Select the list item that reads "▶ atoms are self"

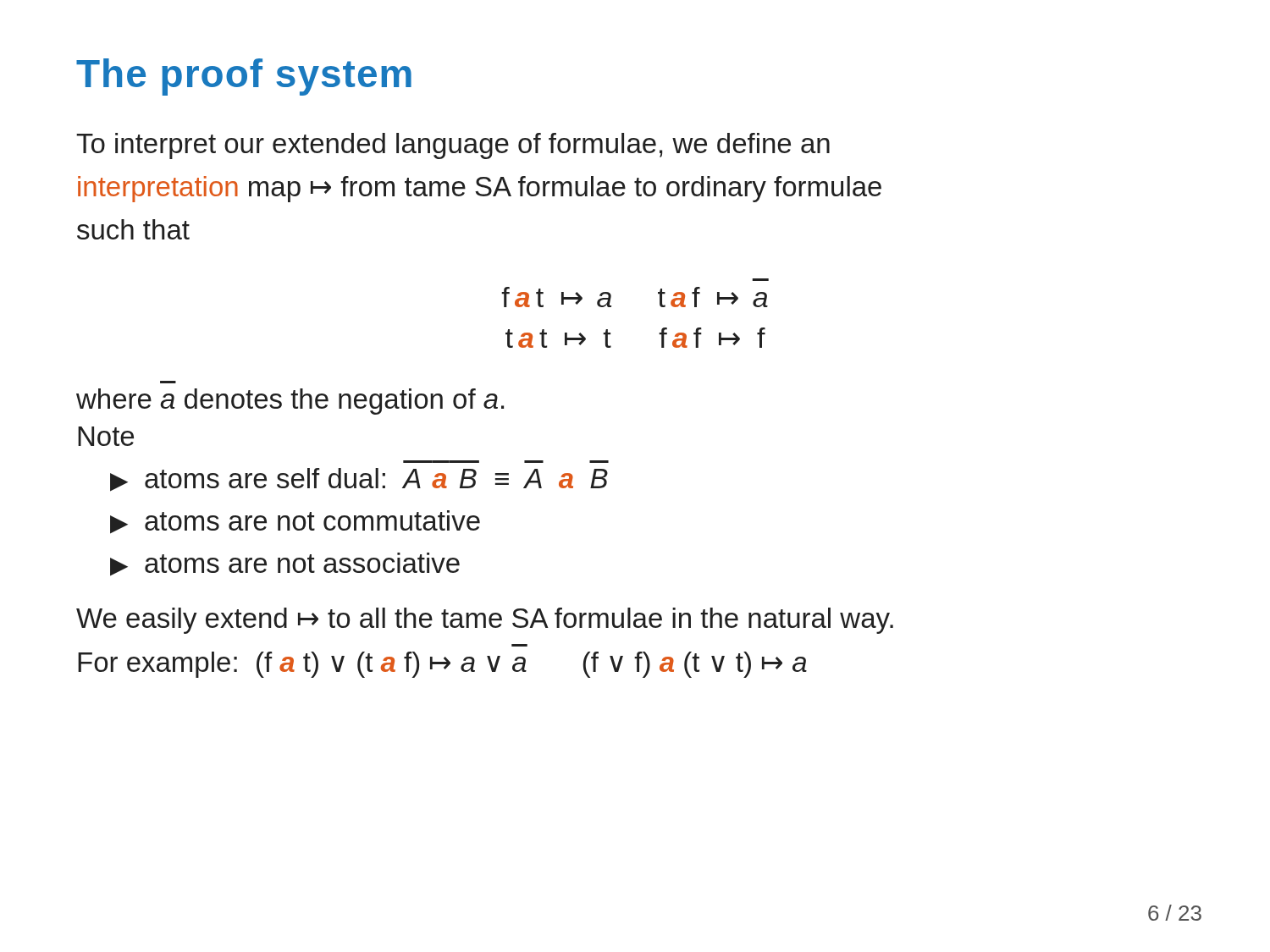click(x=359, y=479)
